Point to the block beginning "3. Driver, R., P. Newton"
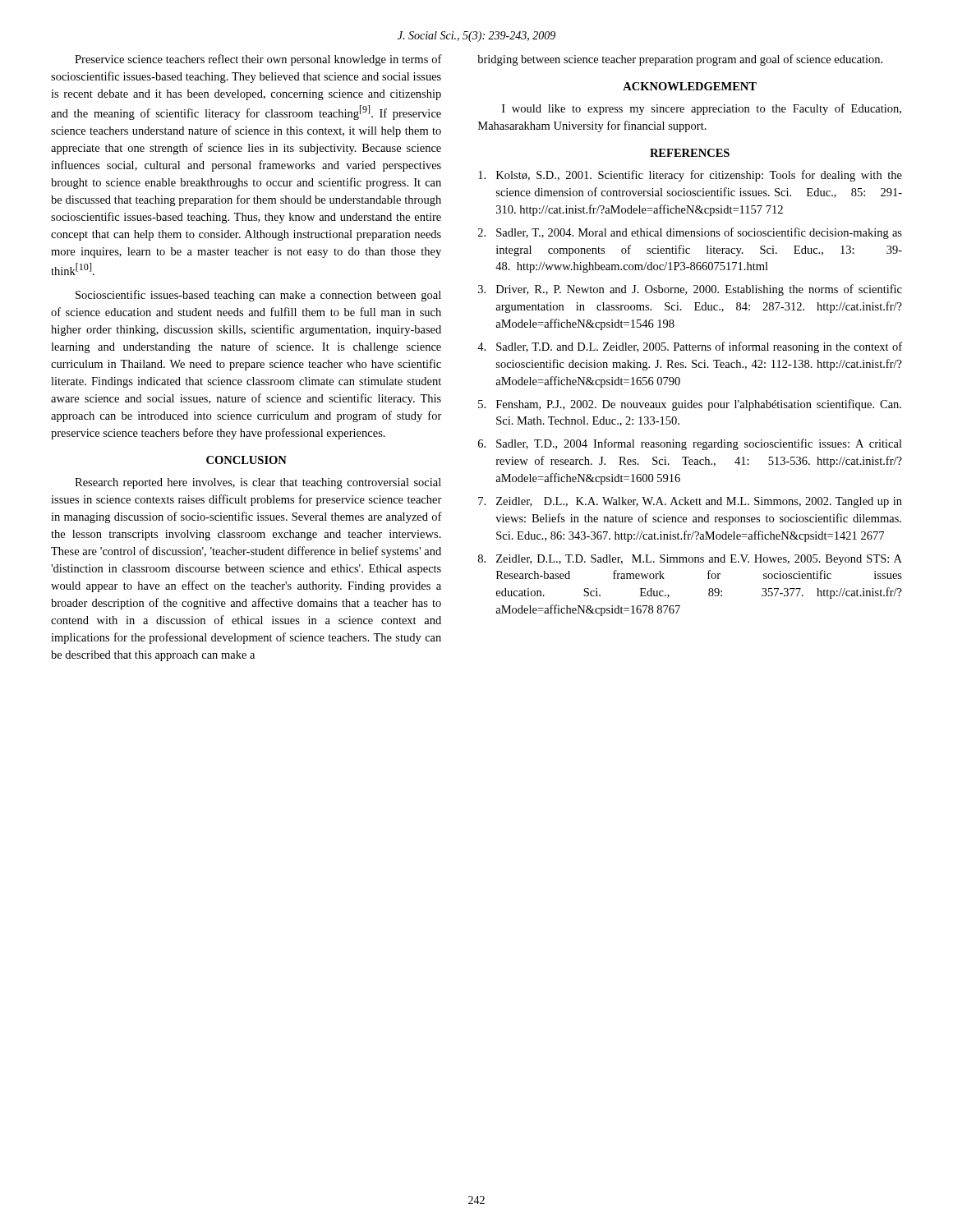Image resolution: width=953 pixels, height=1232 pixels. 690,307
